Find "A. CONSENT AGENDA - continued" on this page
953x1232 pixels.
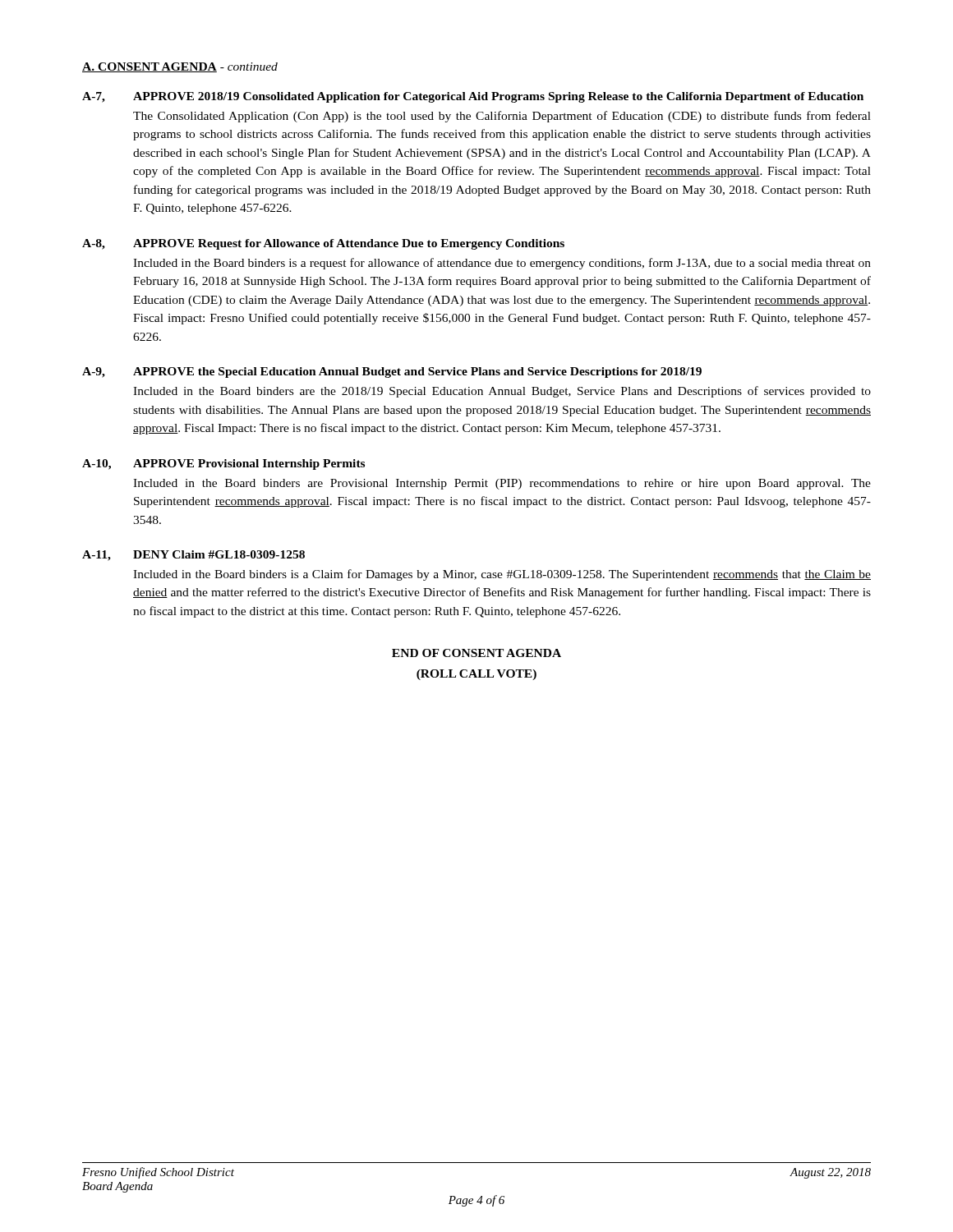click(x=180, y=66)
